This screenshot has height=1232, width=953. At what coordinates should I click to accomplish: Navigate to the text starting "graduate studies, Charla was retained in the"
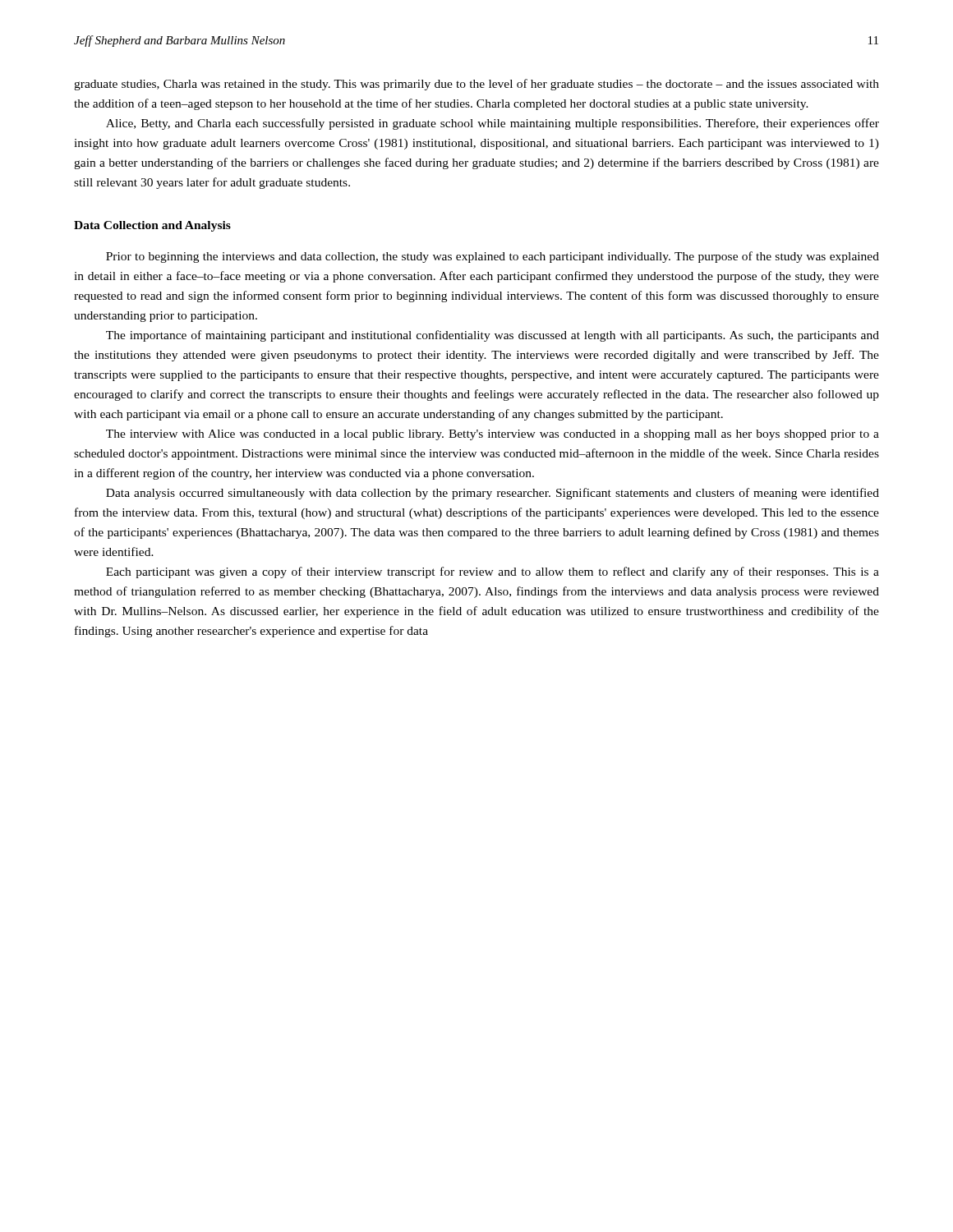[476, 94]
